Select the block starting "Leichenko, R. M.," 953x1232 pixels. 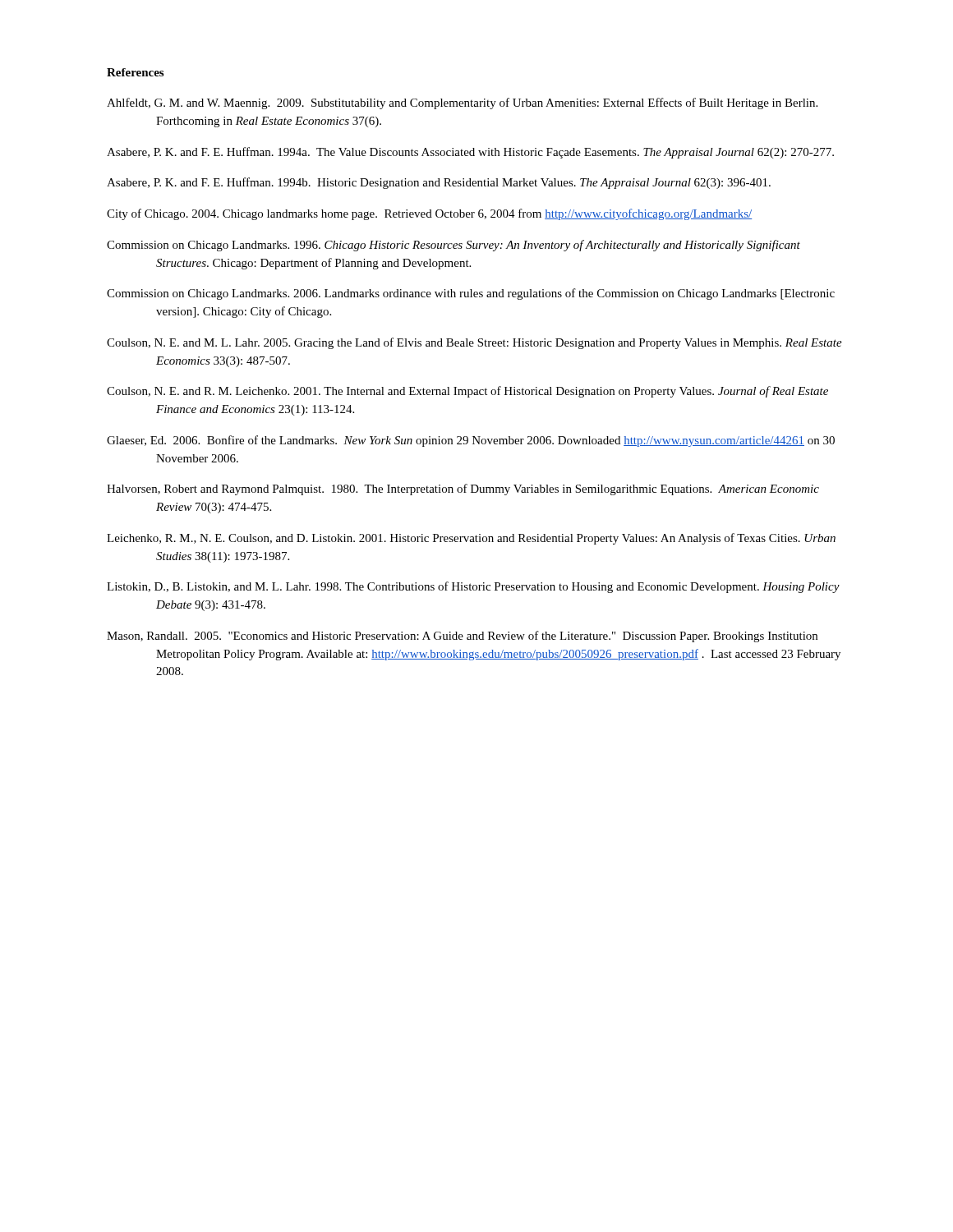point(471,547)
